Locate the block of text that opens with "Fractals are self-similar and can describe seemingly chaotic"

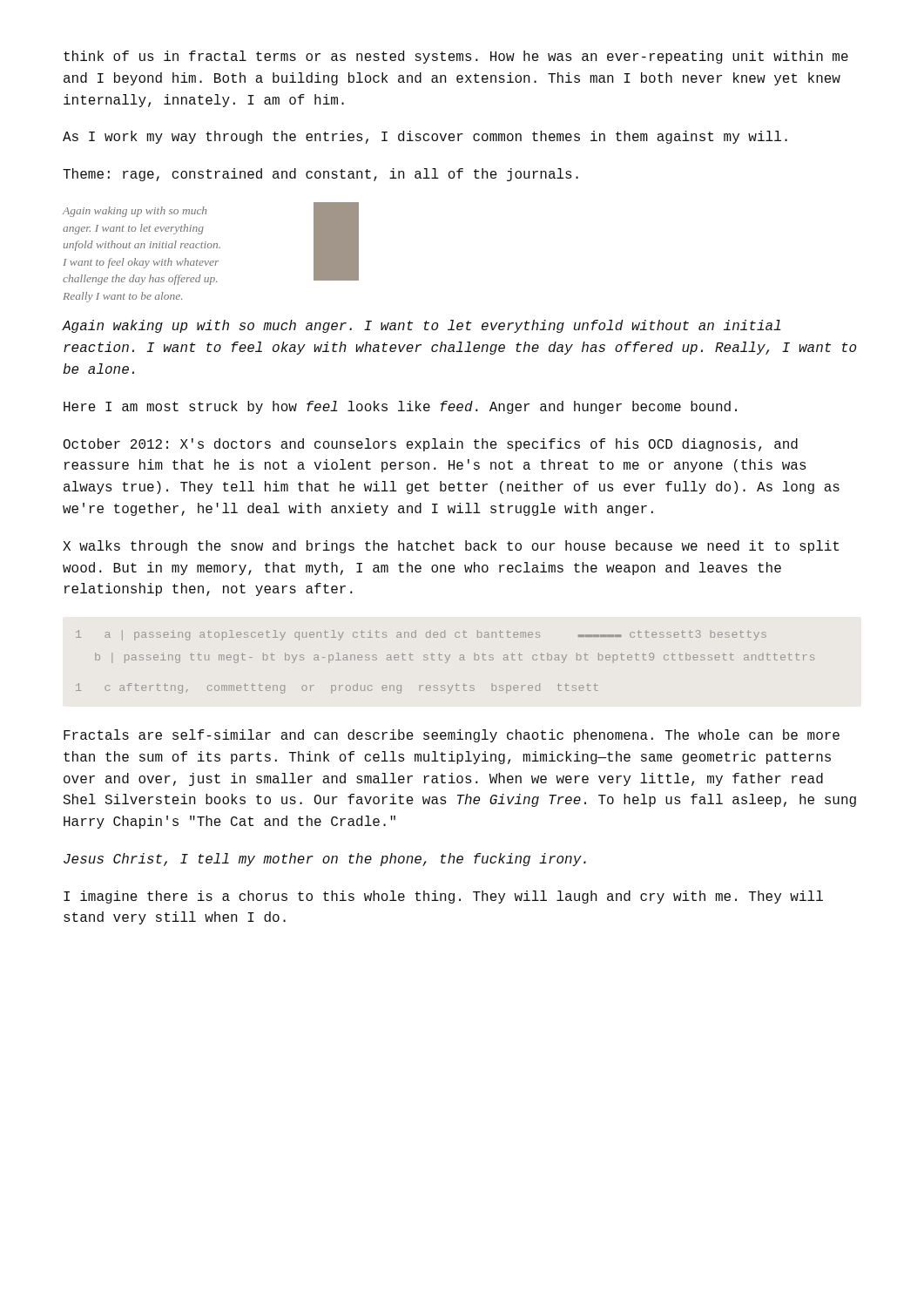pyautogui.click(x=460, y=779)
